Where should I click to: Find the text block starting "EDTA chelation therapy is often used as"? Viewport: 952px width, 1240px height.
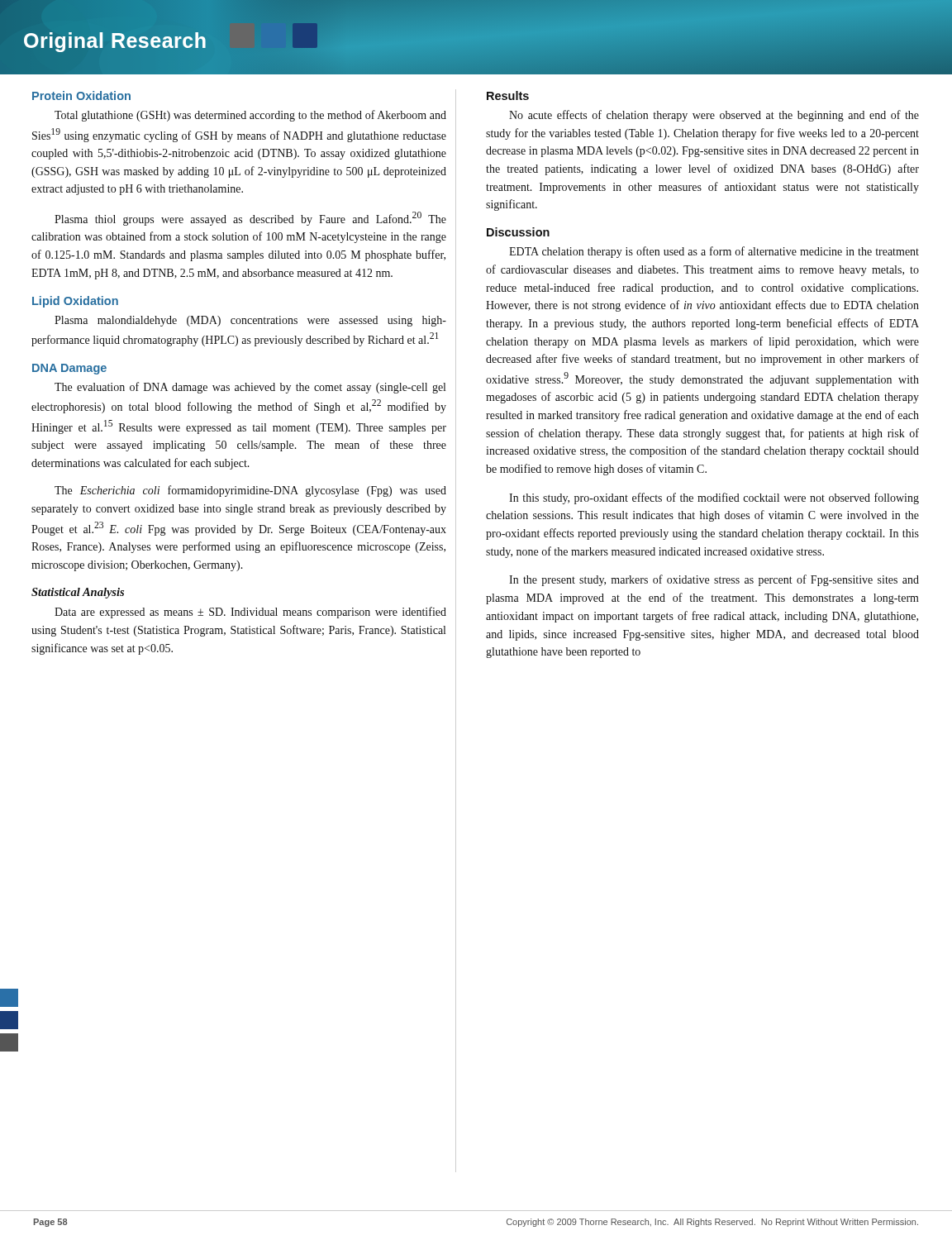(x=702, y=361)
